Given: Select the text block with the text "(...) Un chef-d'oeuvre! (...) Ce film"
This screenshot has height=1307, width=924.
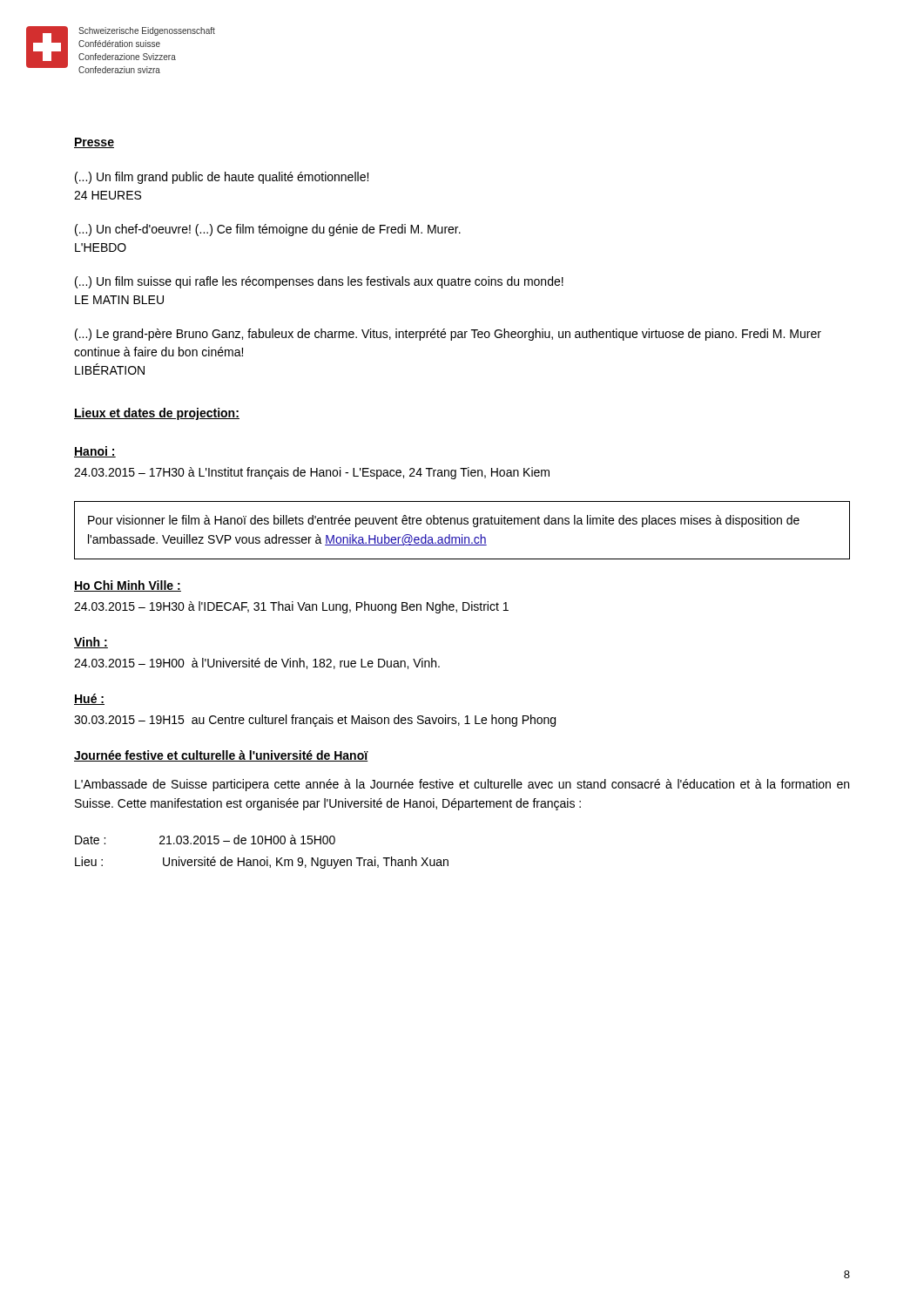Looking at the screenshot, I should click(x=462, y=239).
